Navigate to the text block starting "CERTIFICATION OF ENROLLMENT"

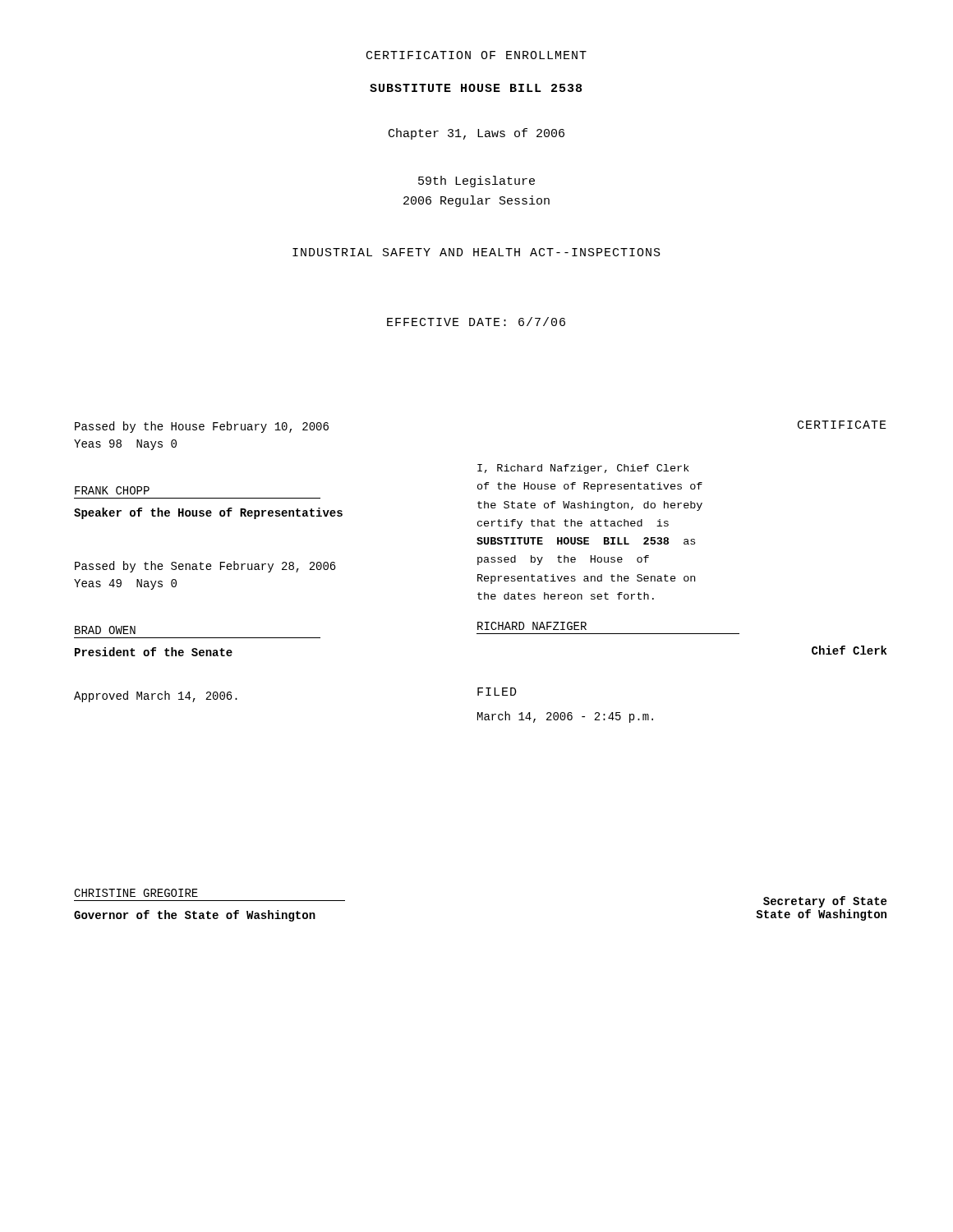[476, 56]
